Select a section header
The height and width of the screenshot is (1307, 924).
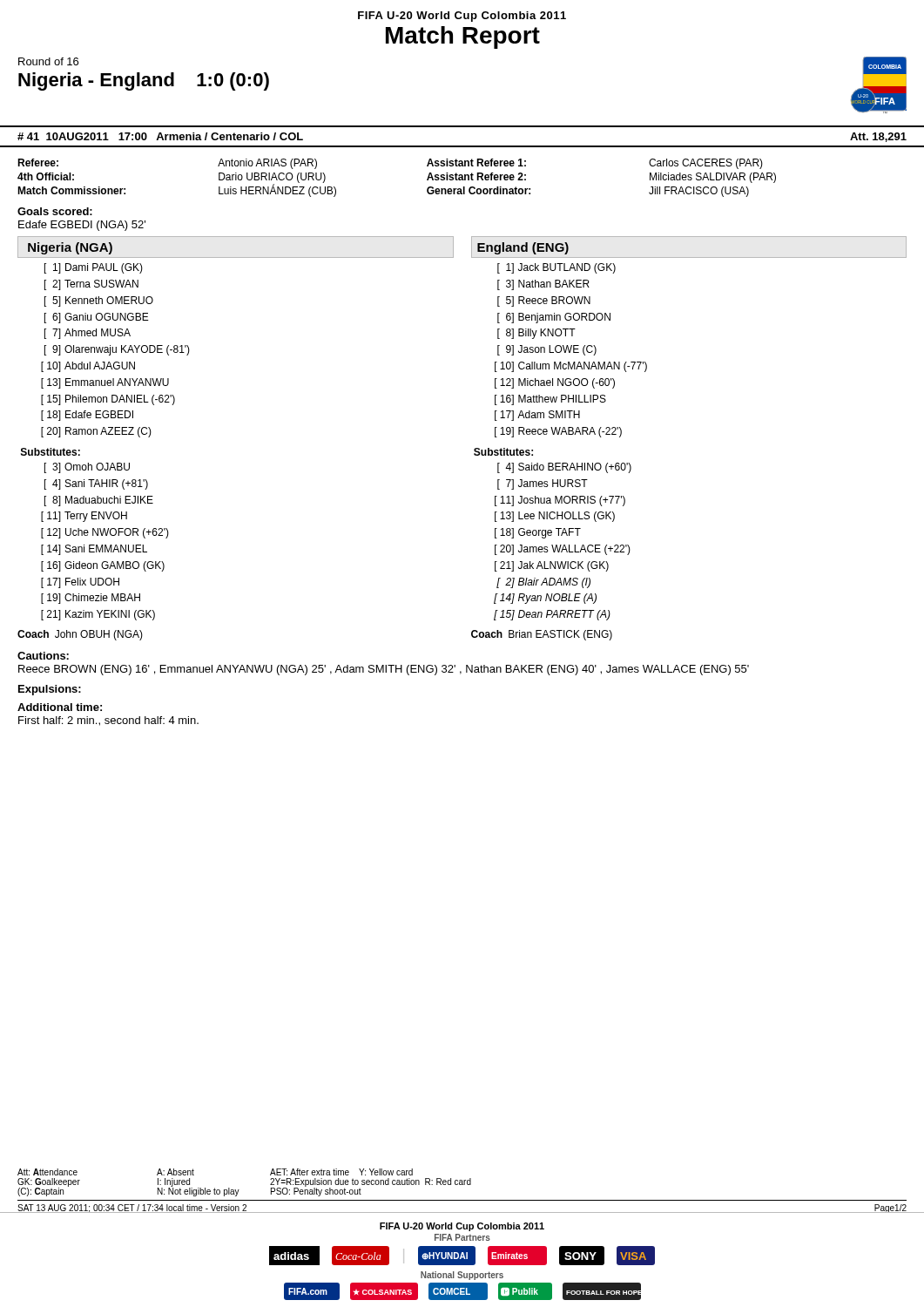(x=144, y=73)
